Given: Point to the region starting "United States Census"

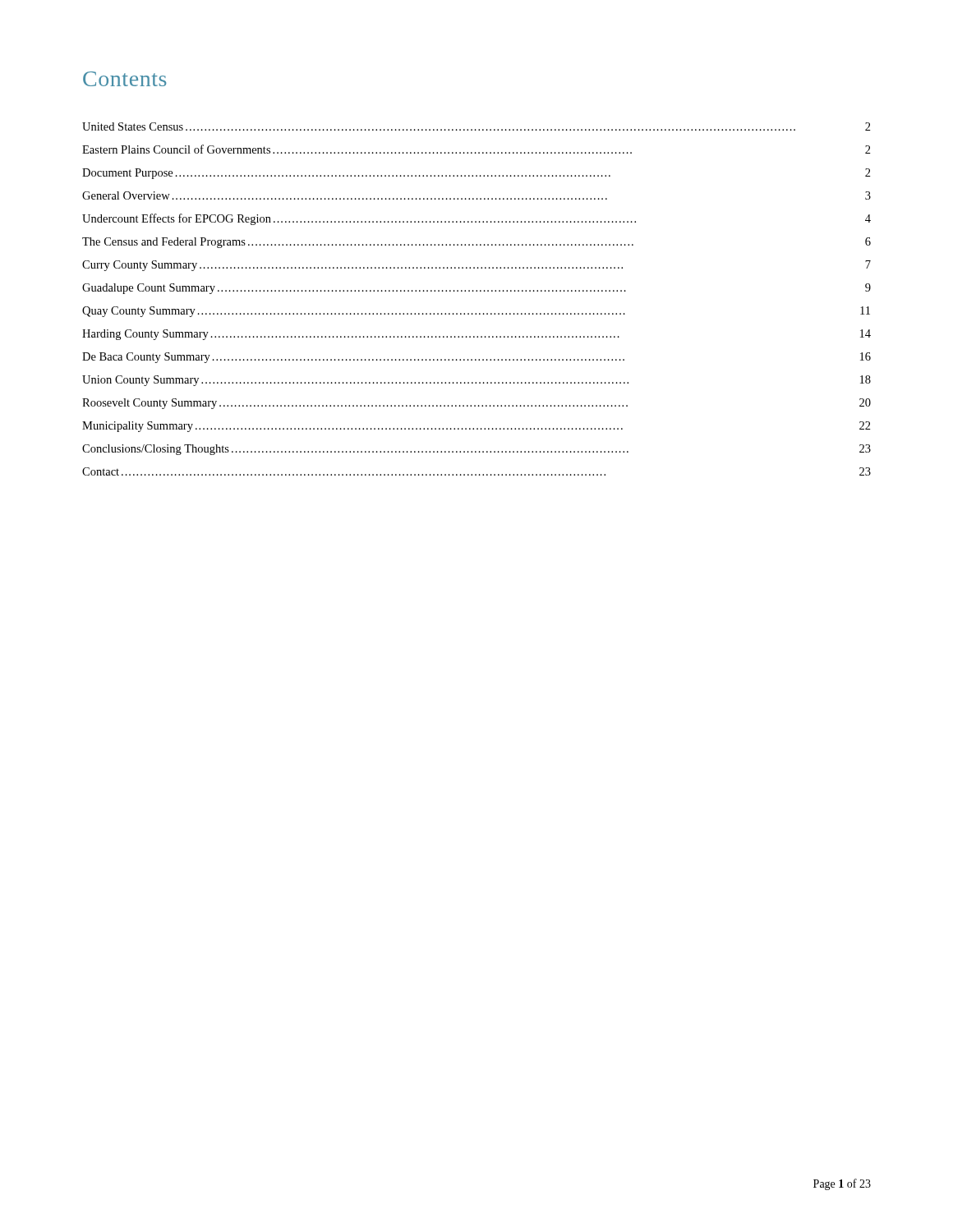Looking at the screenshot, I should 476,126.
